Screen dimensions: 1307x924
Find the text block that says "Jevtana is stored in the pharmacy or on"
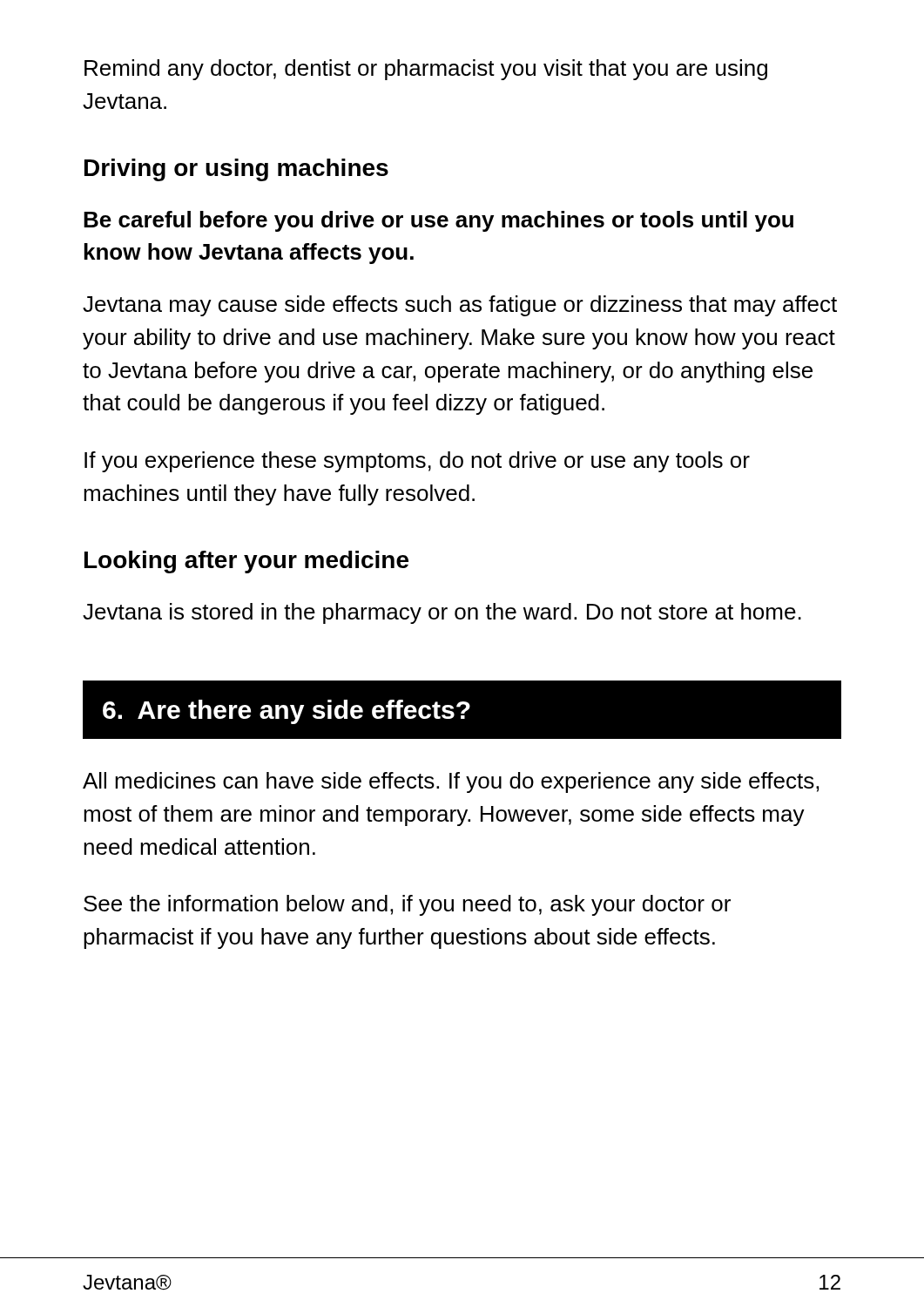click(443, 611)
